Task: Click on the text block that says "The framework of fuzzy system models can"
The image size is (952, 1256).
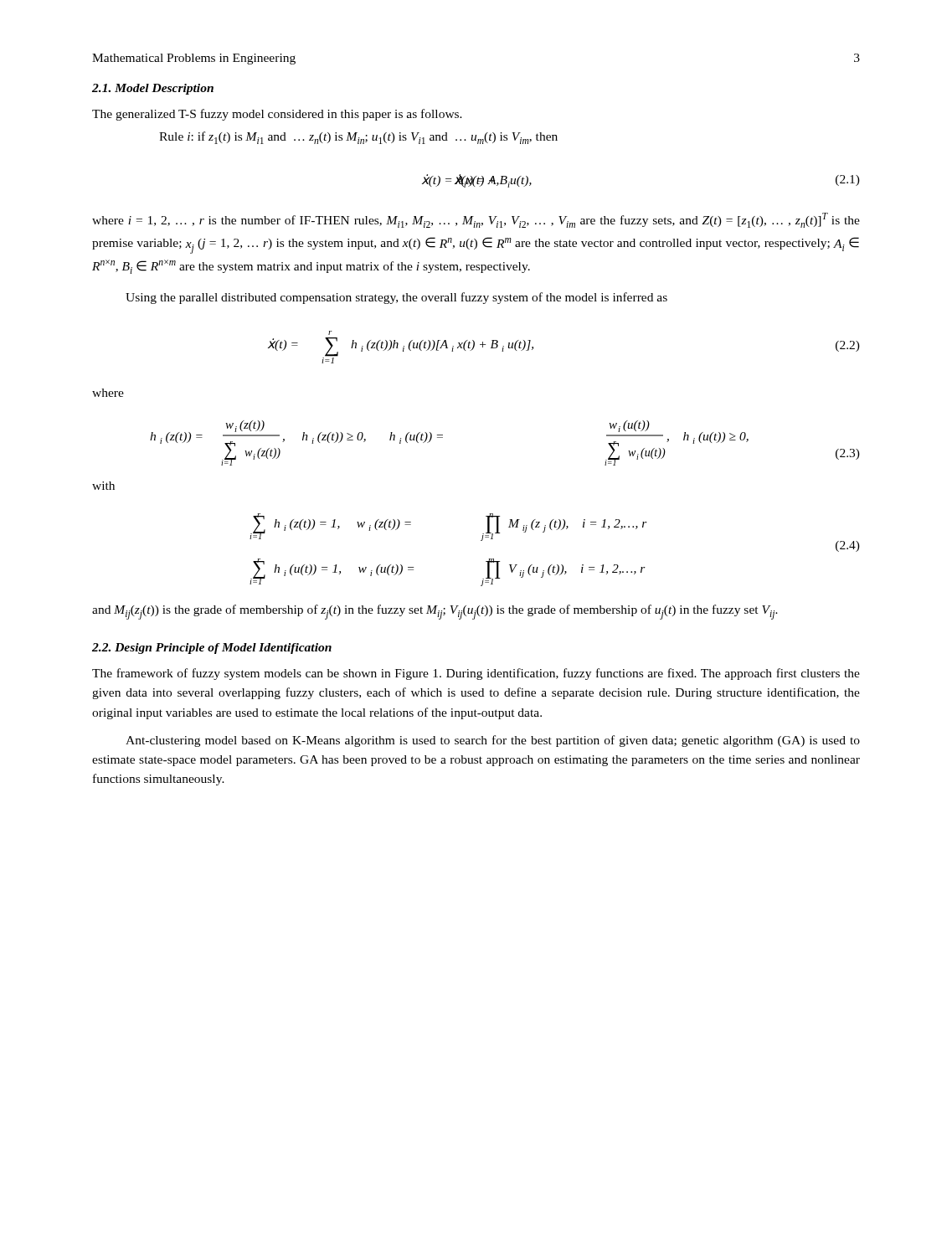Action: pyautogui.click(x=476, y=726)
